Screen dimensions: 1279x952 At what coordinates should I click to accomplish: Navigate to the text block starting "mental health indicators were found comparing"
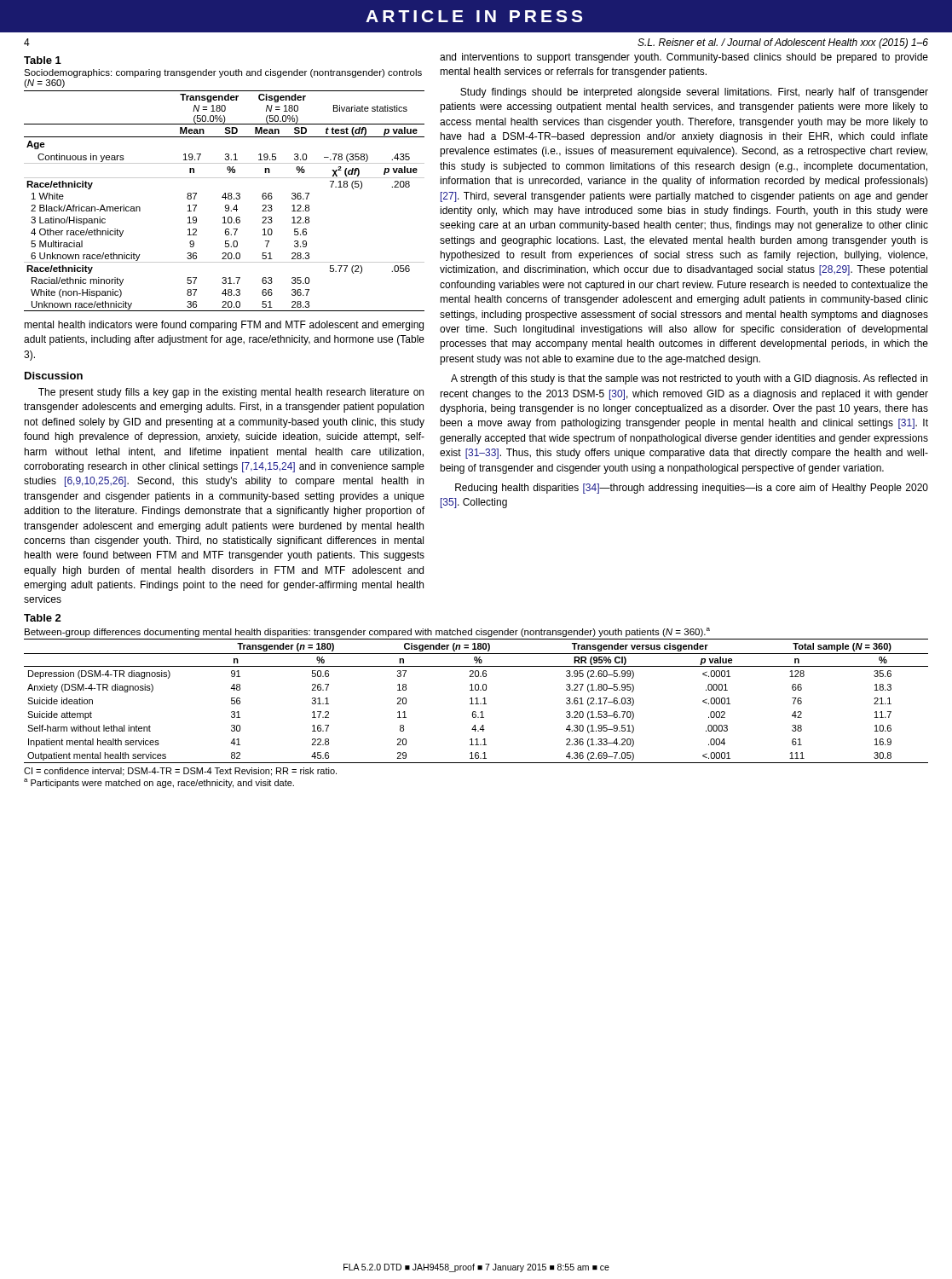[224, 340]
